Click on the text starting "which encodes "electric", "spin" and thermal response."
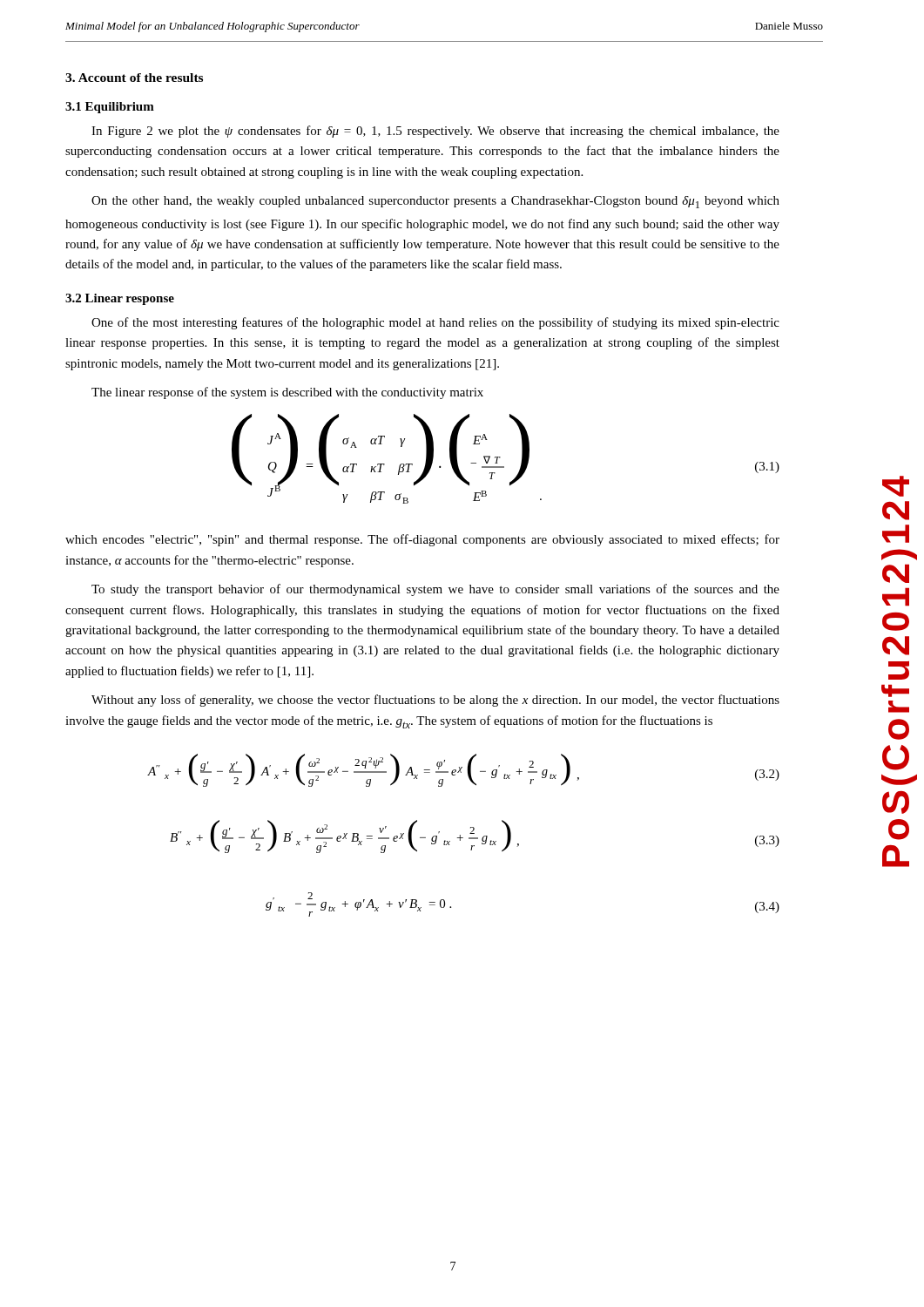 tap(422, 550)
